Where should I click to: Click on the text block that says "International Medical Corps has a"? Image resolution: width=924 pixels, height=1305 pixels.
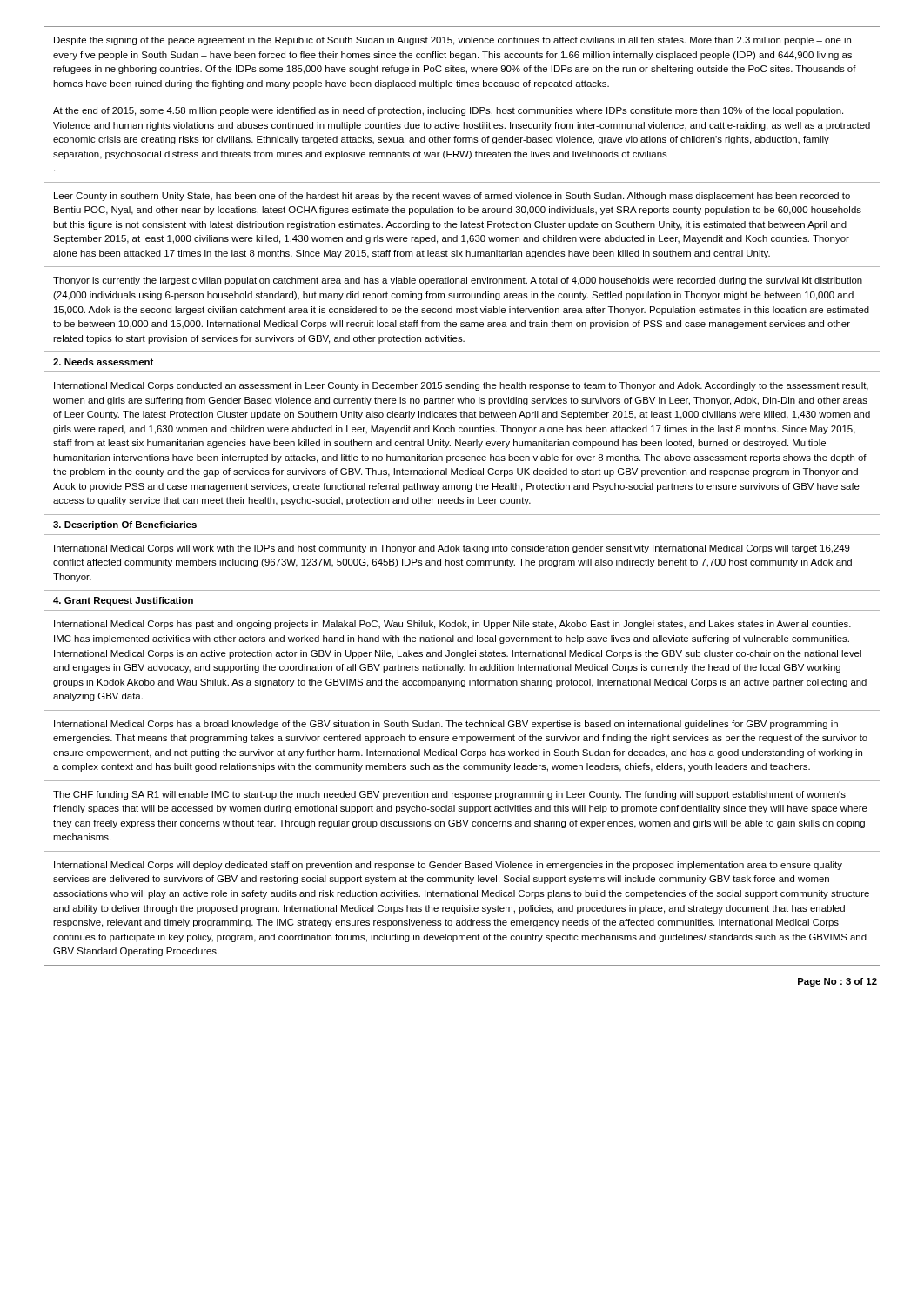460,745
